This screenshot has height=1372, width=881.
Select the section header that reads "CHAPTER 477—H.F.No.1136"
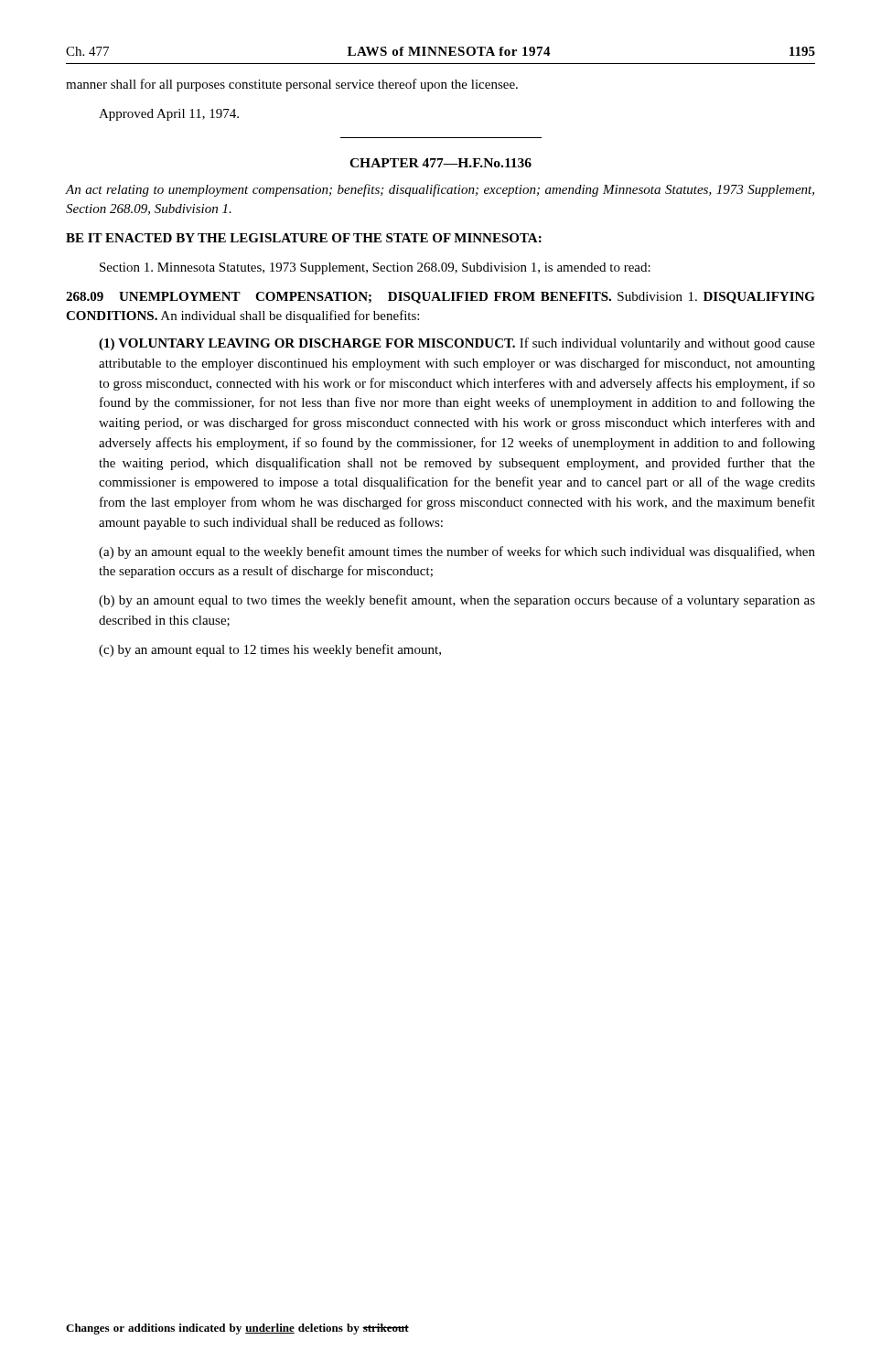(440, 162)
